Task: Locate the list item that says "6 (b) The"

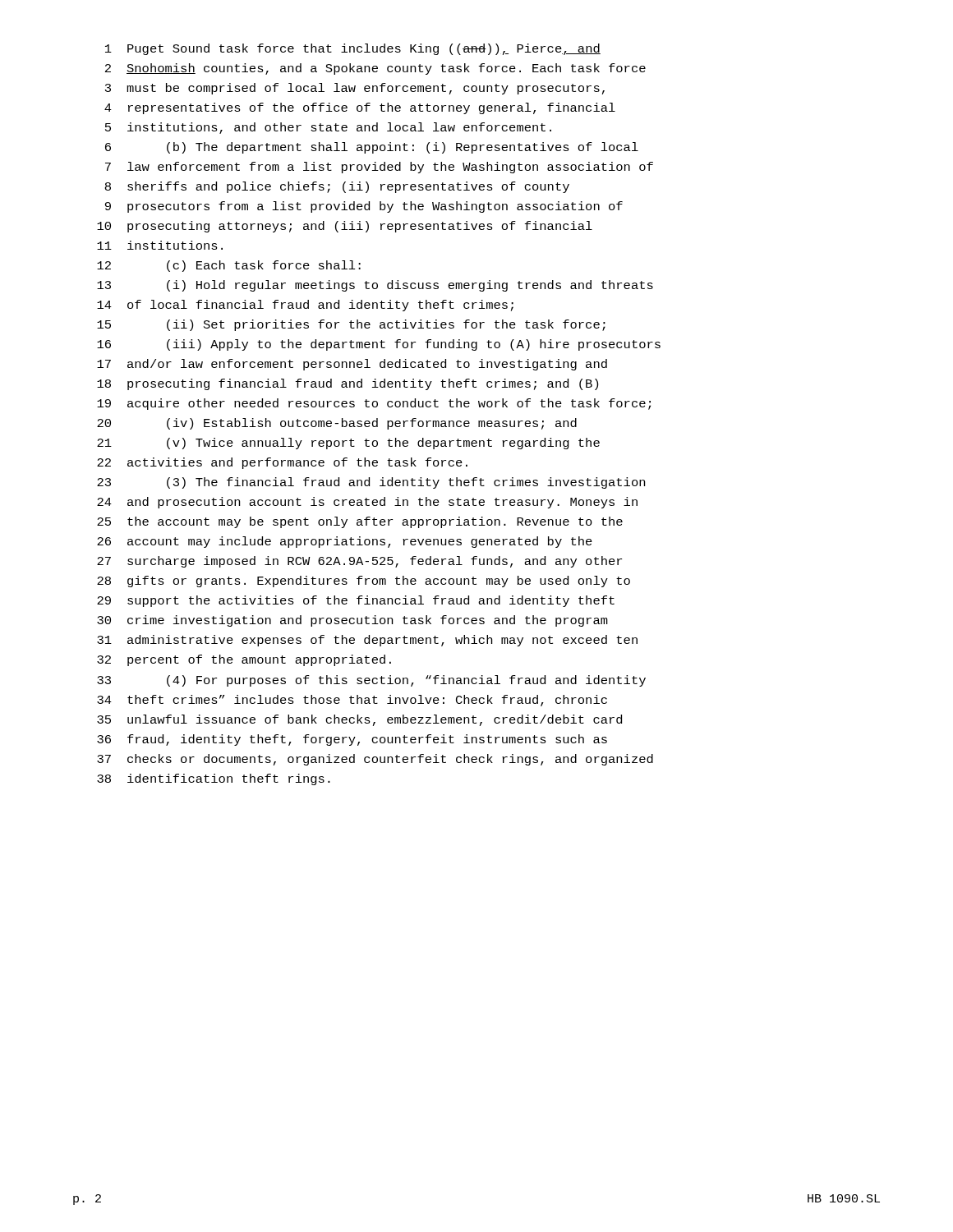Action: (x=476, y=148)
